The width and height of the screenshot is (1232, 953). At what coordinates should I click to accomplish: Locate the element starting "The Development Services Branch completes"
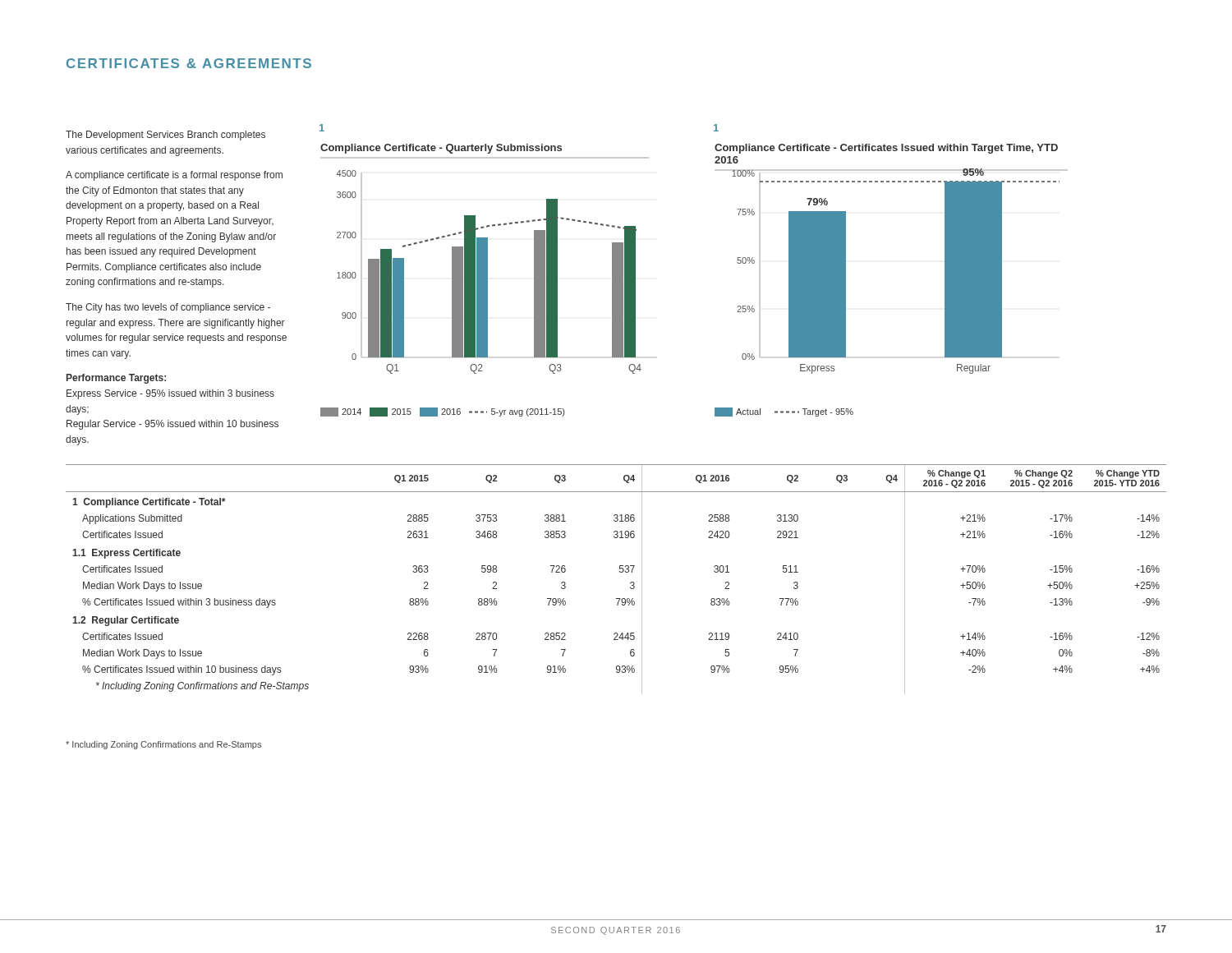(x=177, y=287)
